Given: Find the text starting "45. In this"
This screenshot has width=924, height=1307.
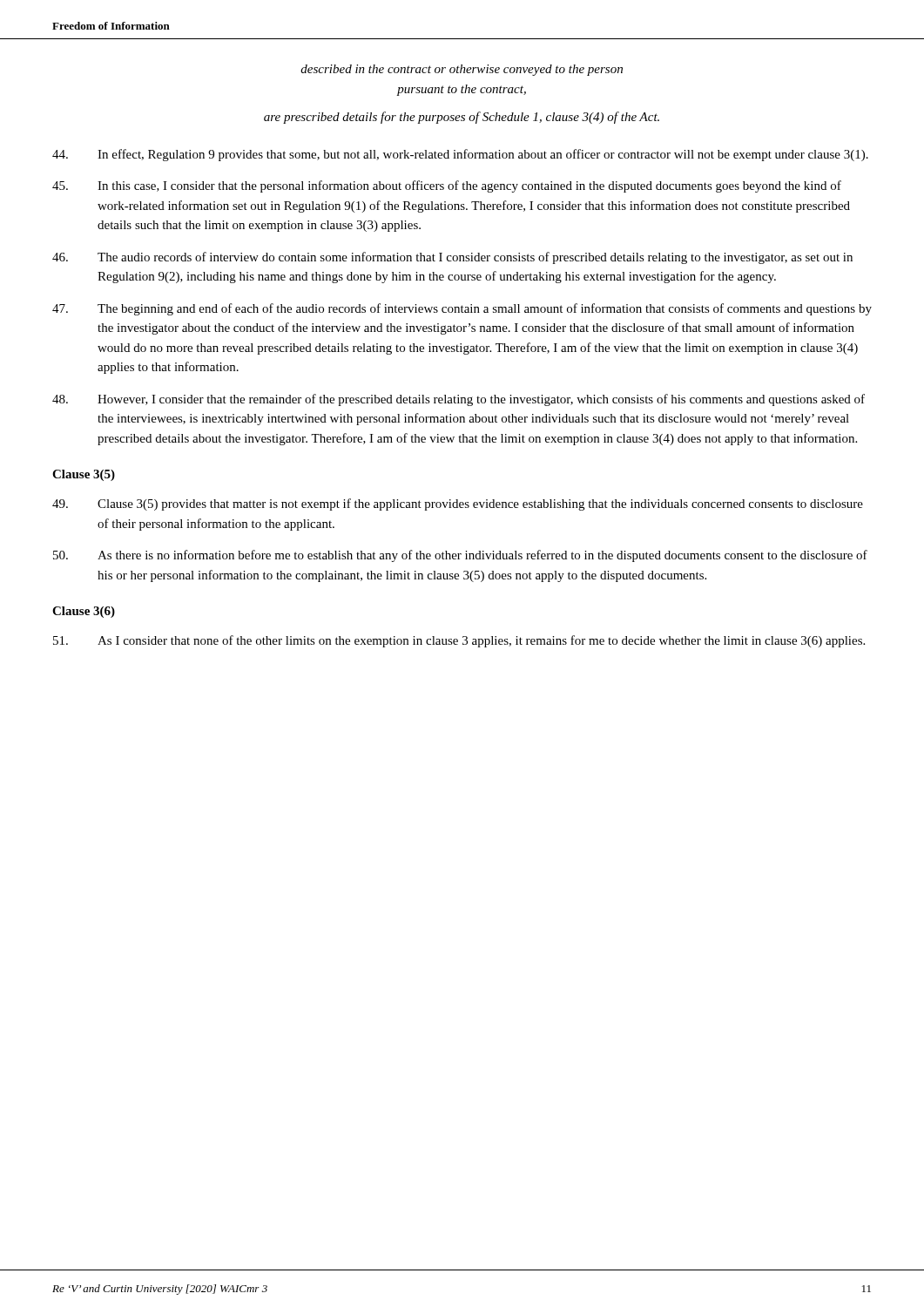Looking at the screenshot, I should pyautogui.click(x=462, y=205).
